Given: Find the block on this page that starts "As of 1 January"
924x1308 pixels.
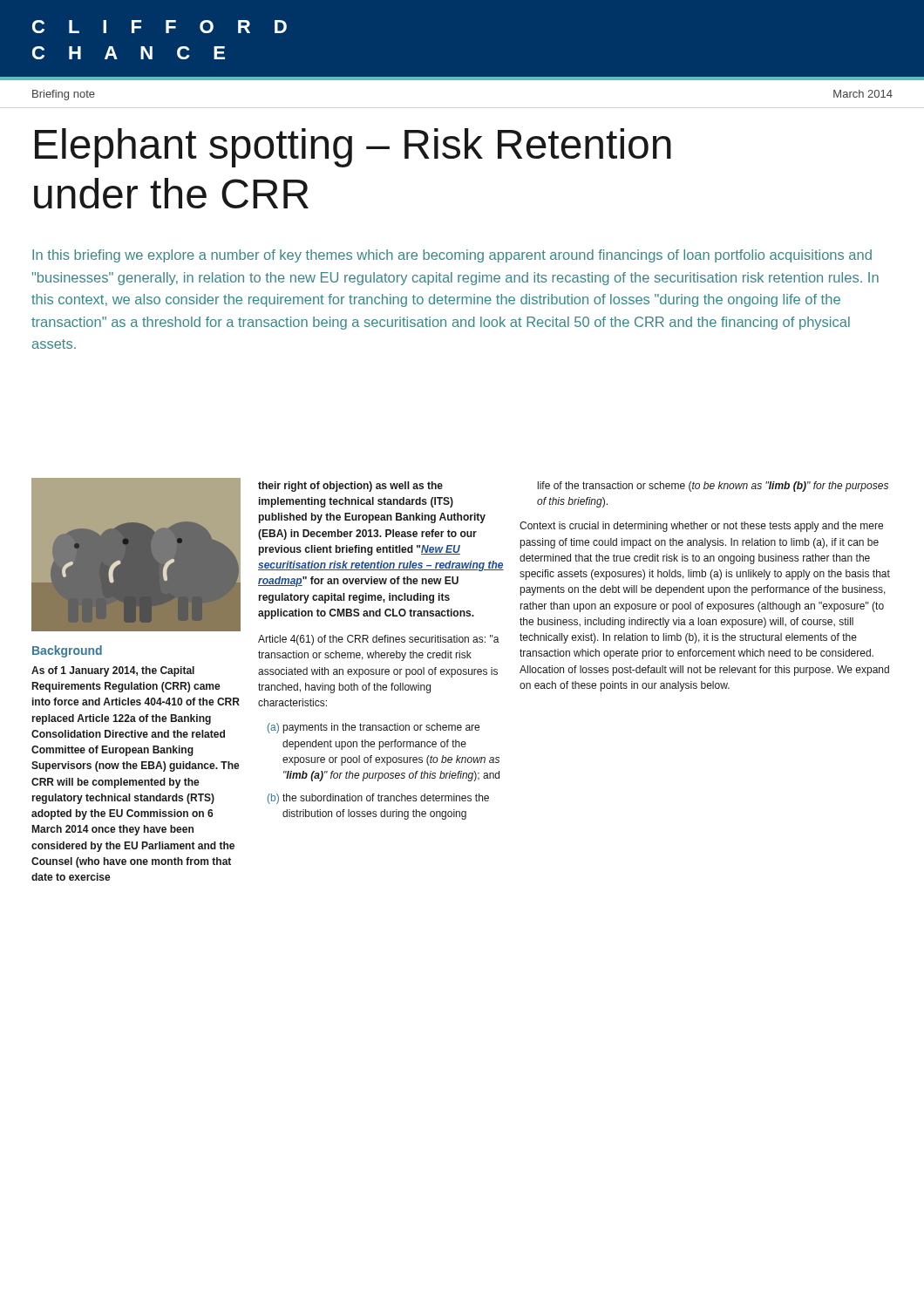Looking at the screenshot, I should (136, 774).
